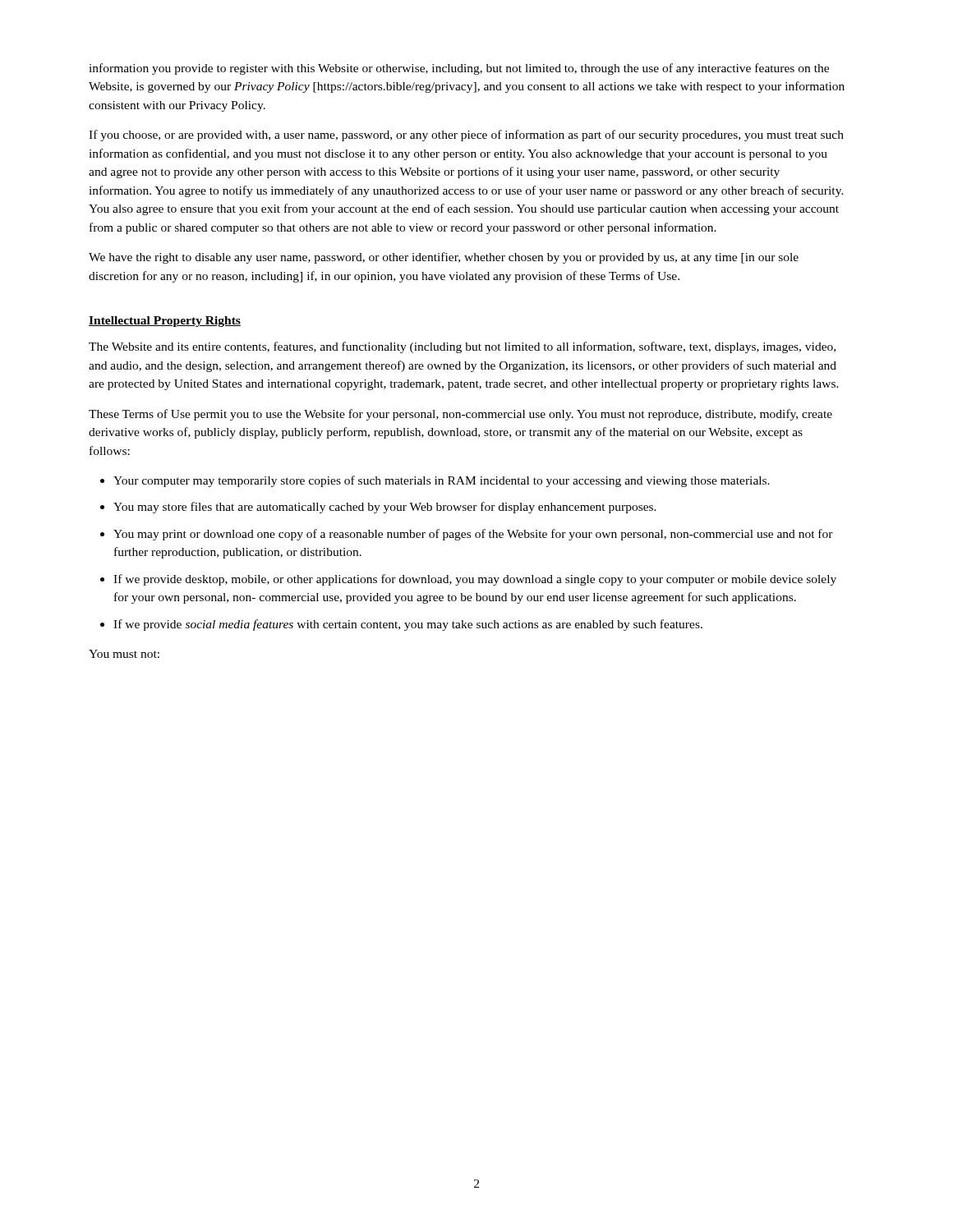The height and width of the screenshot is (1232, 953).
Task: Click on the passage starting "You may print"
Action: (473, 543)
